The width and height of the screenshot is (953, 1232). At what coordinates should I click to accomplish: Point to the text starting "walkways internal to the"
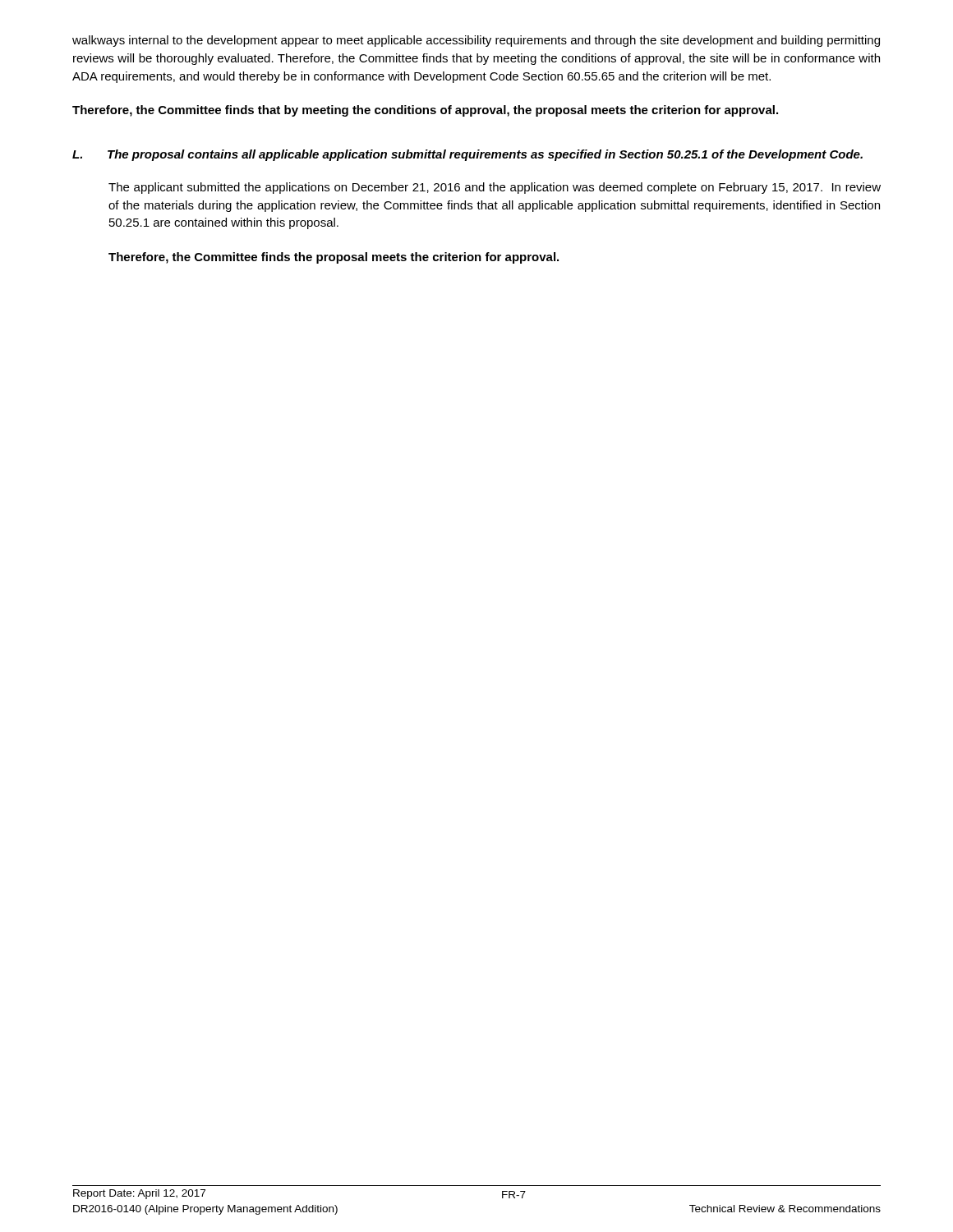pos(476,58)
